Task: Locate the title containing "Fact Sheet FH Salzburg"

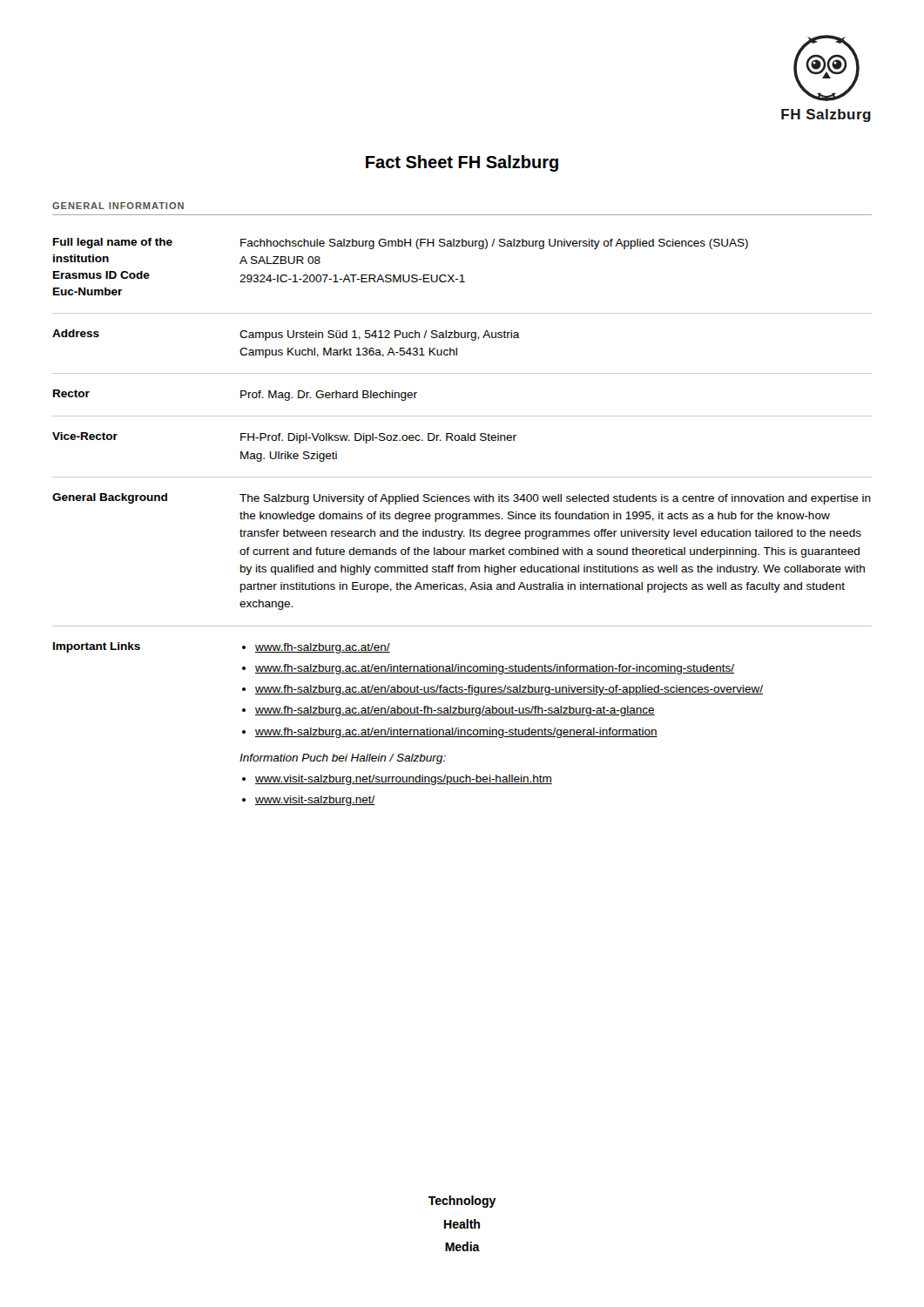Action: click(x=462, y=163)
